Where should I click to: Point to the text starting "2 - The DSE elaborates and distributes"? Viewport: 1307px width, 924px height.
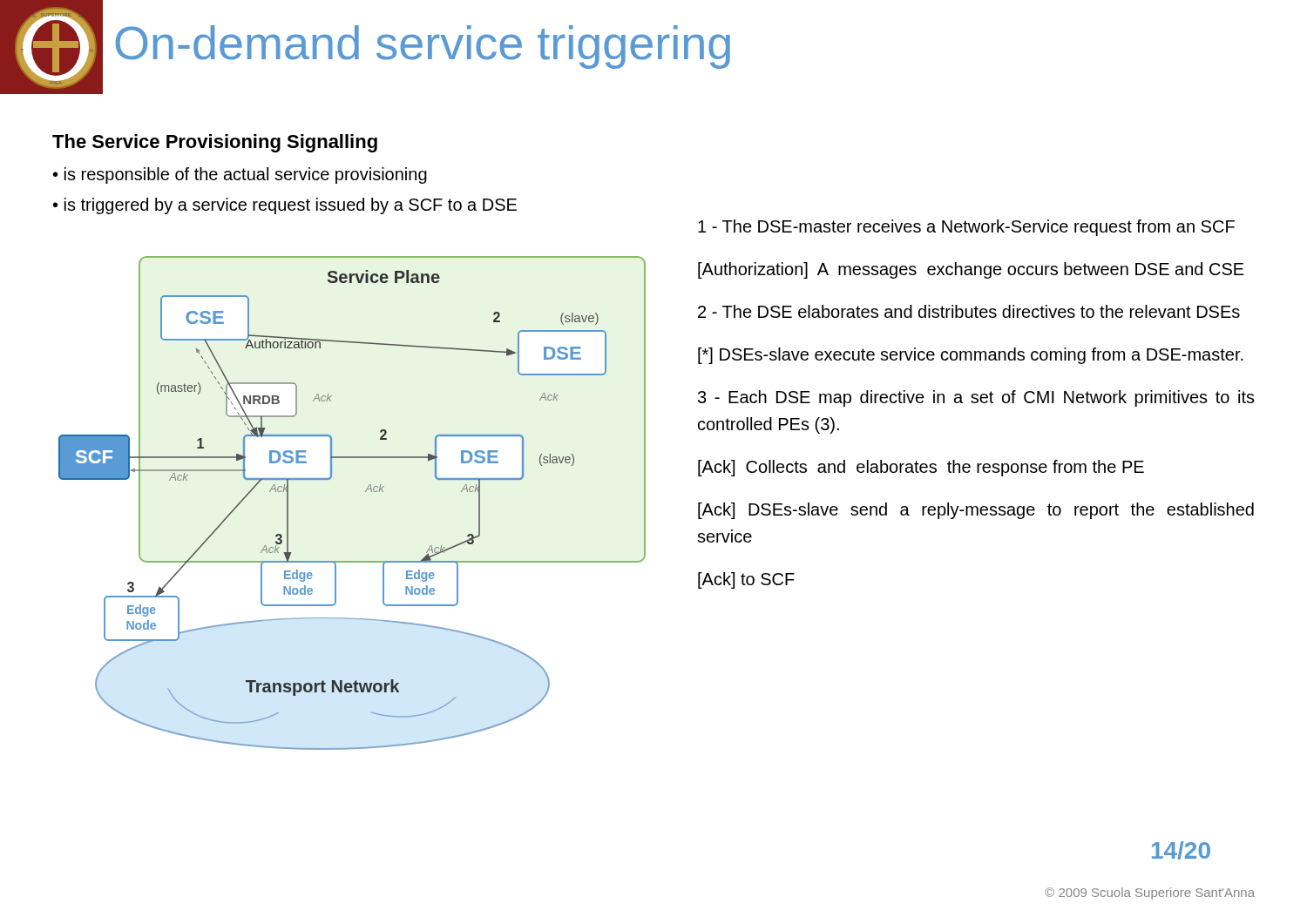(969, 312)
